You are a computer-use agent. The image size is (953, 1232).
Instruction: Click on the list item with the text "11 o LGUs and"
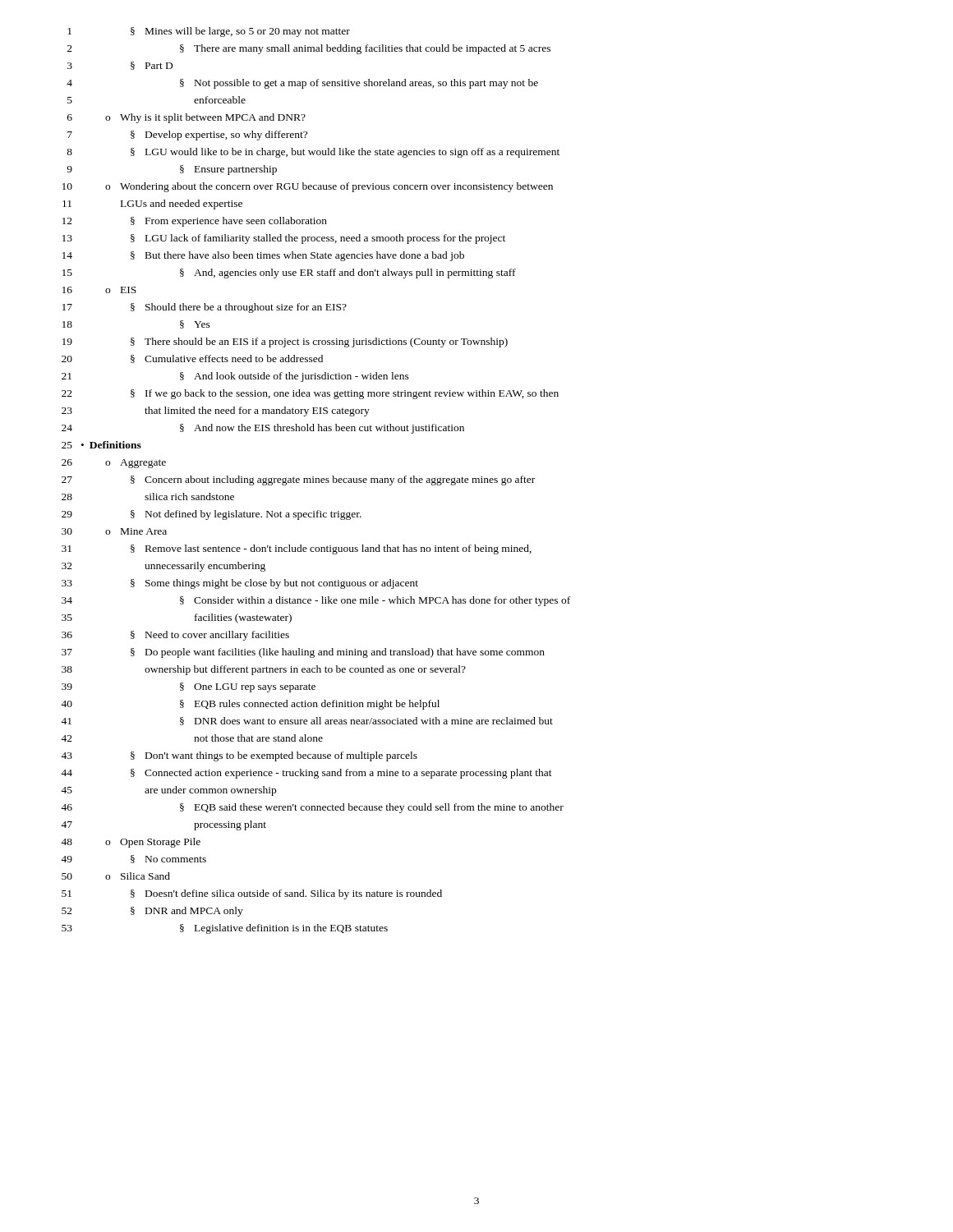146,204
